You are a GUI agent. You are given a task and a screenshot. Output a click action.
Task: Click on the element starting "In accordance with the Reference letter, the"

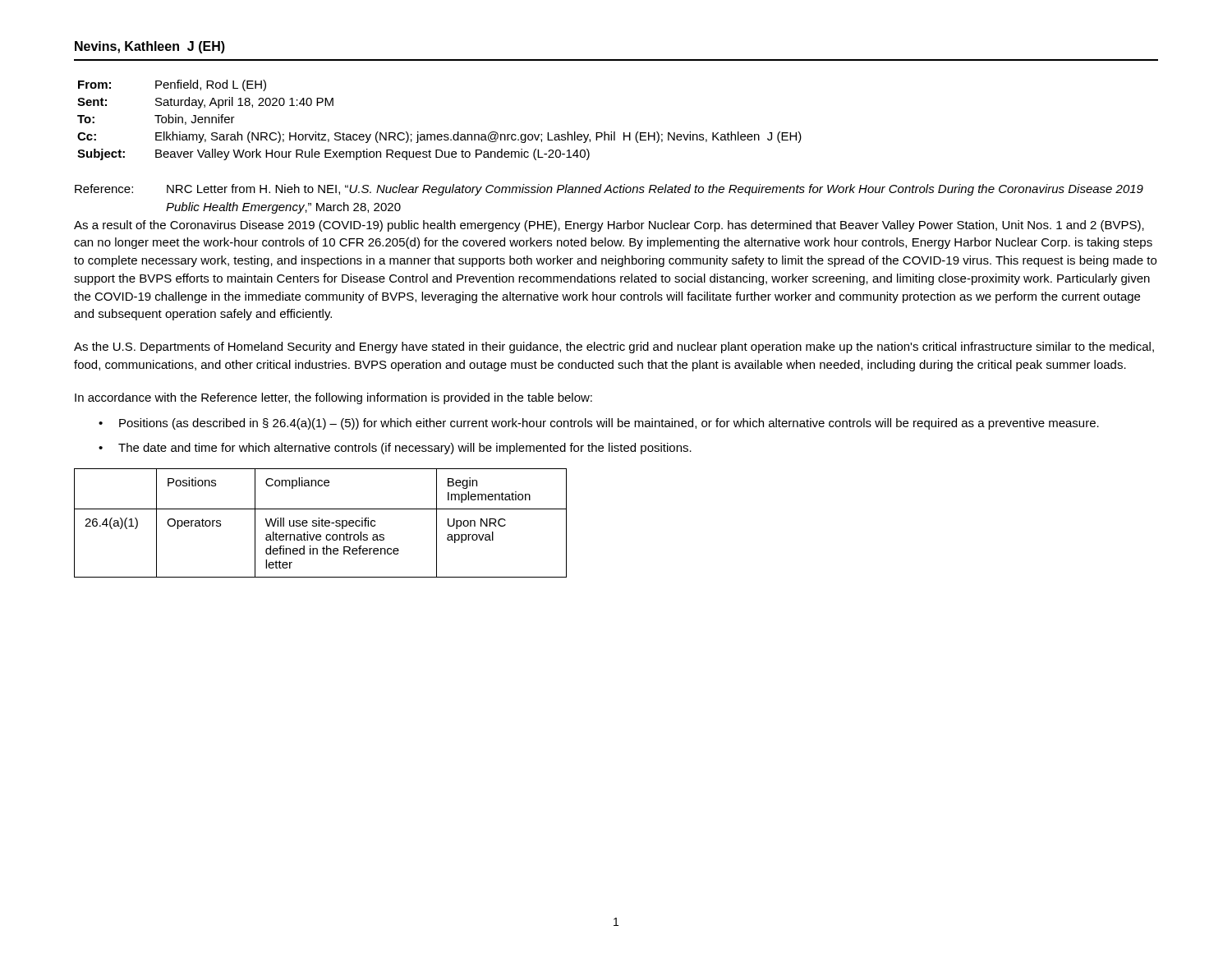tap(334, 397)
